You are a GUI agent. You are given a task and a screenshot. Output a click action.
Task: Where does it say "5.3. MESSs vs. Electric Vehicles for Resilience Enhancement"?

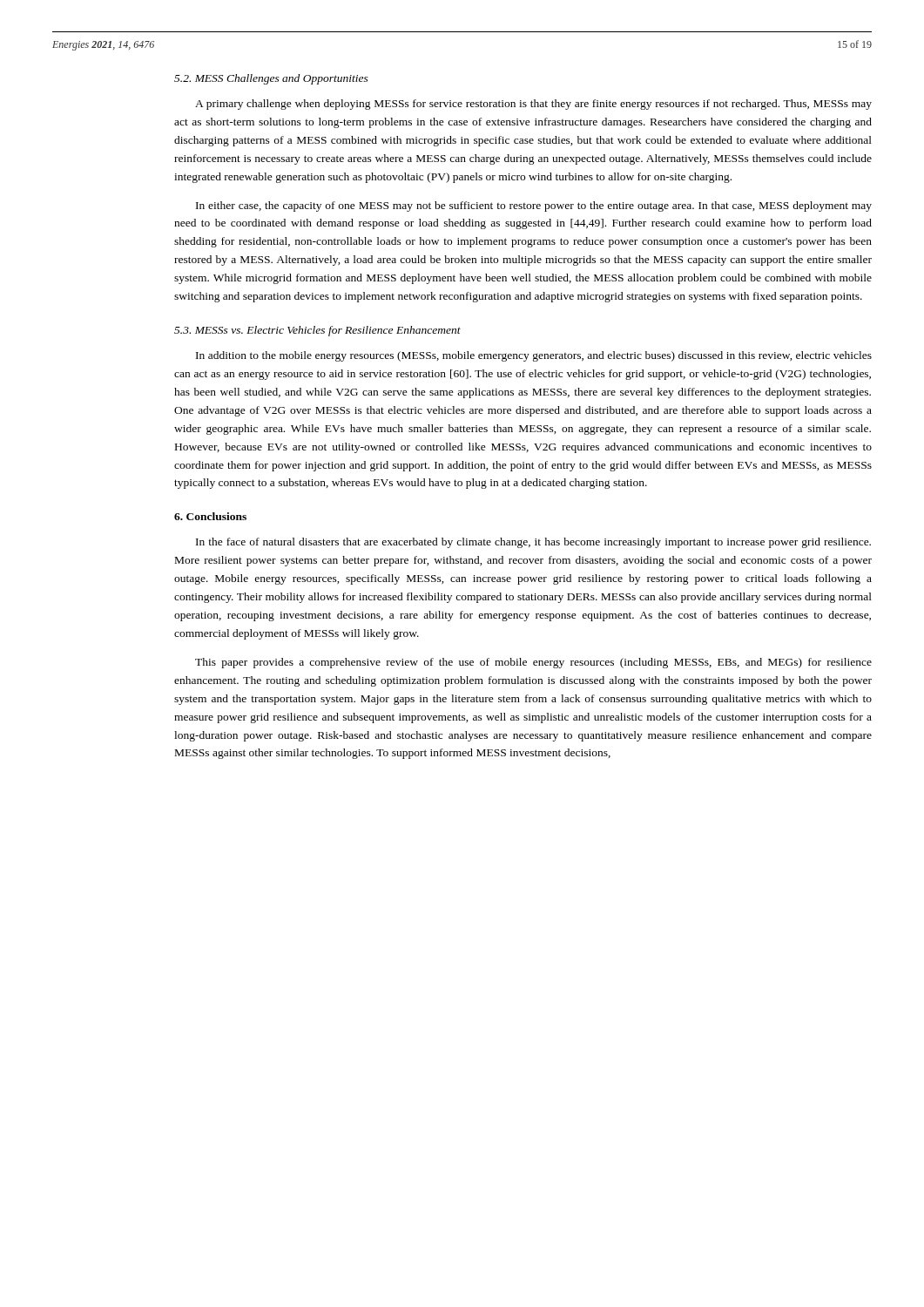(317, 330)
